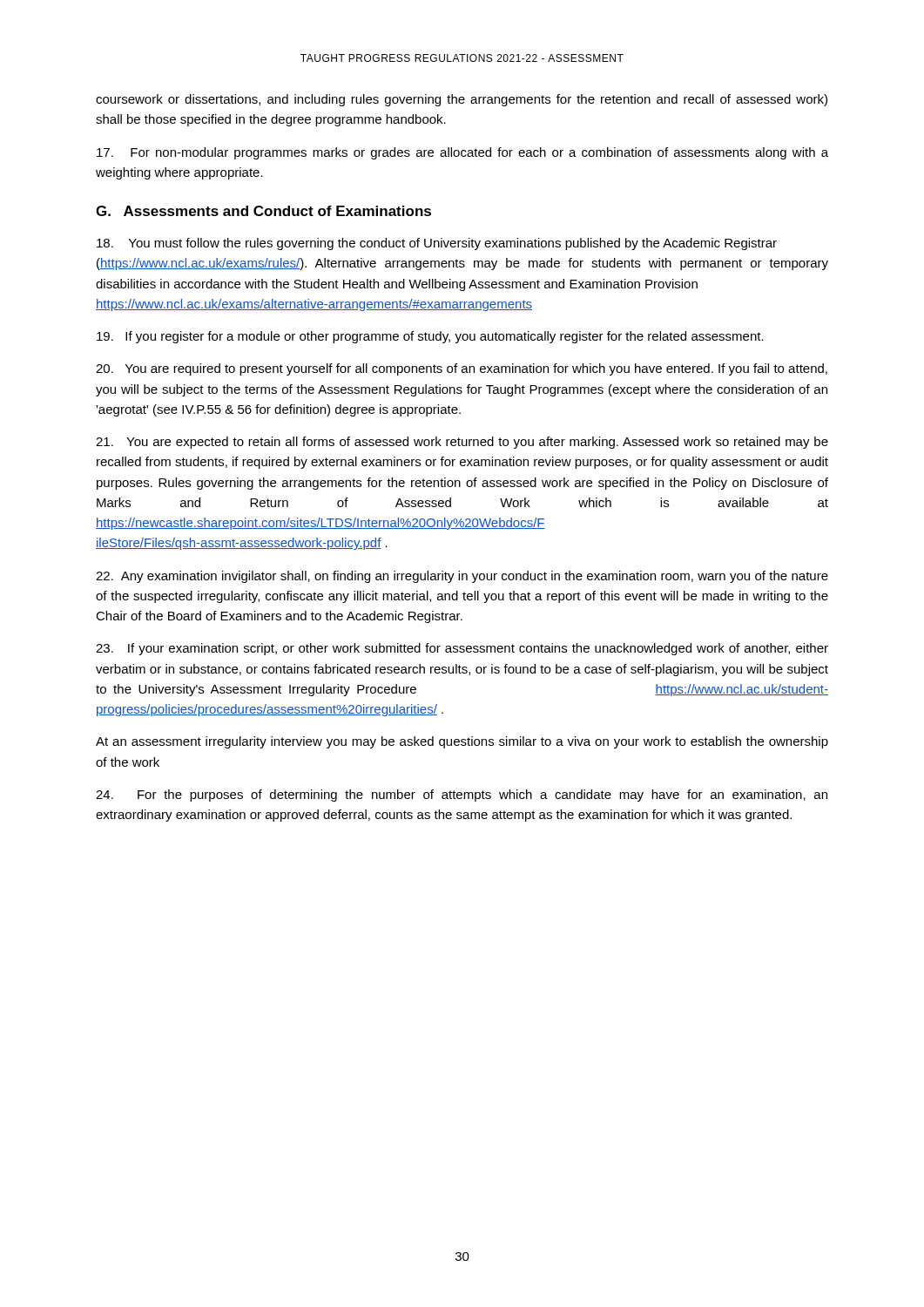This screenshot has width=924, height=1307.
Task: Point to the block starting "For the purposes of determining the number"
Action: pos(462,804)
